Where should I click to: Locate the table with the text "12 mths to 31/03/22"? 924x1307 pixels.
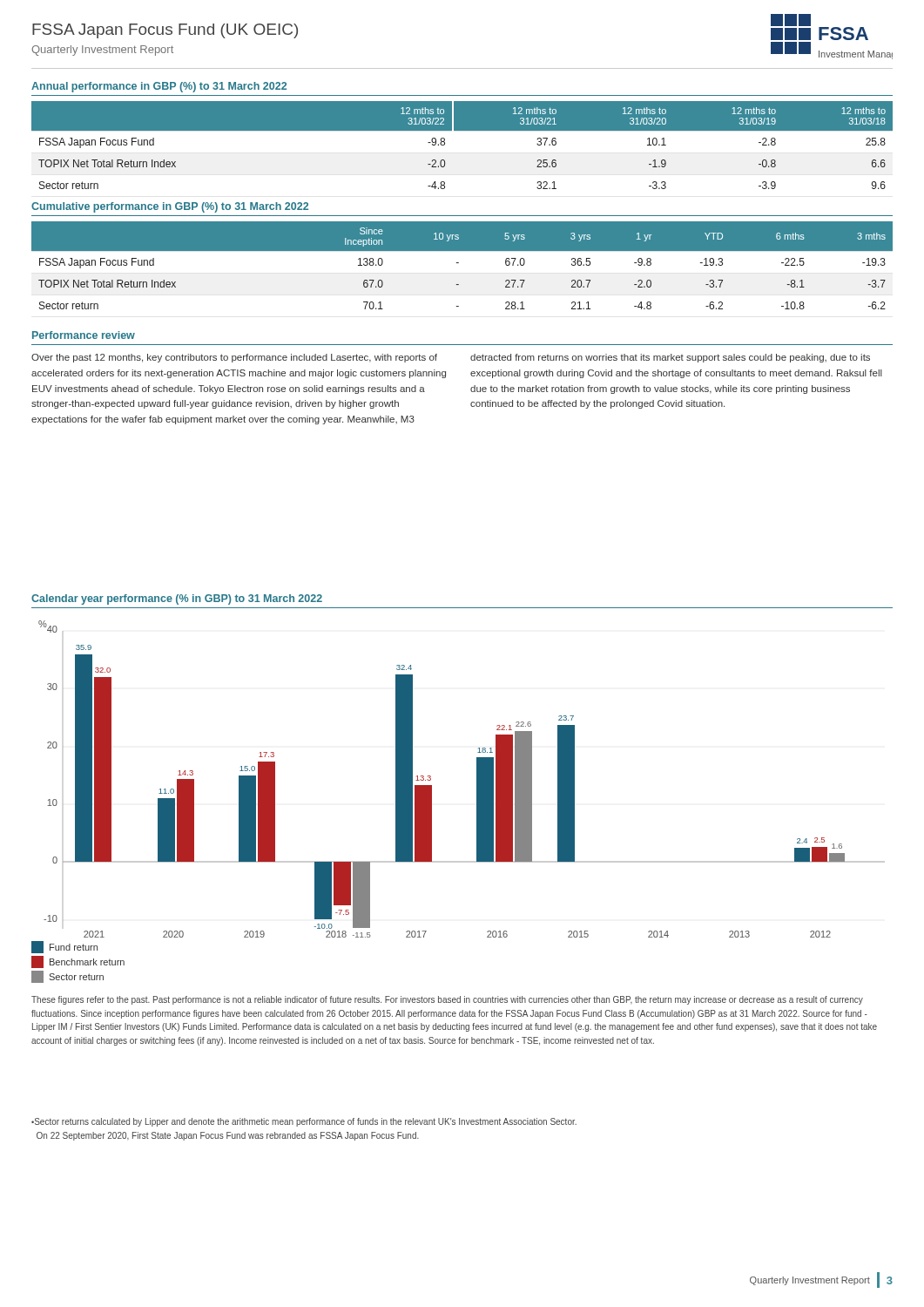[x=462, y=149]
